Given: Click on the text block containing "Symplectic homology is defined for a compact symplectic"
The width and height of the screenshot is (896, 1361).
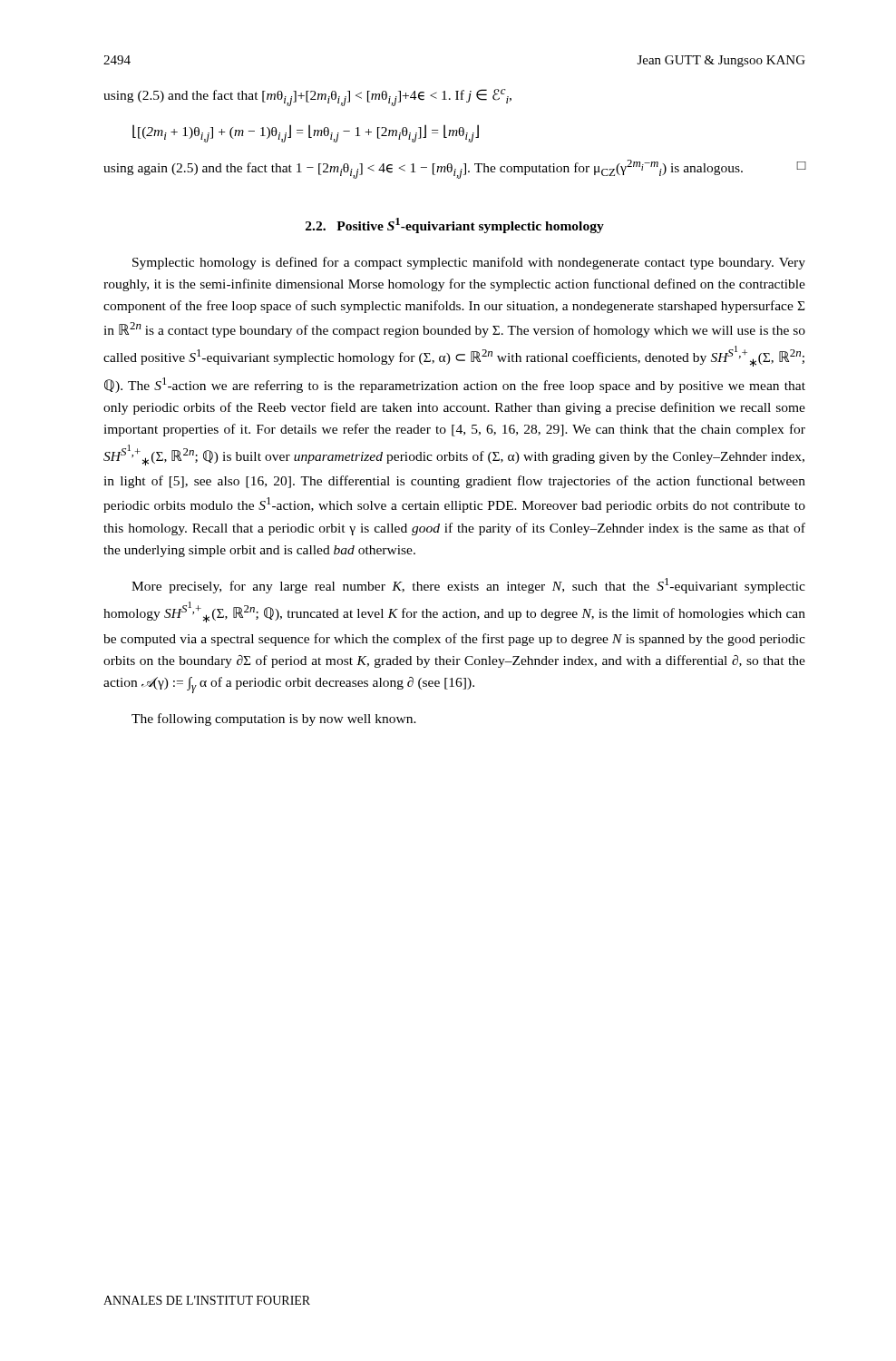Looking at the screenshot, I should (454, 405).
